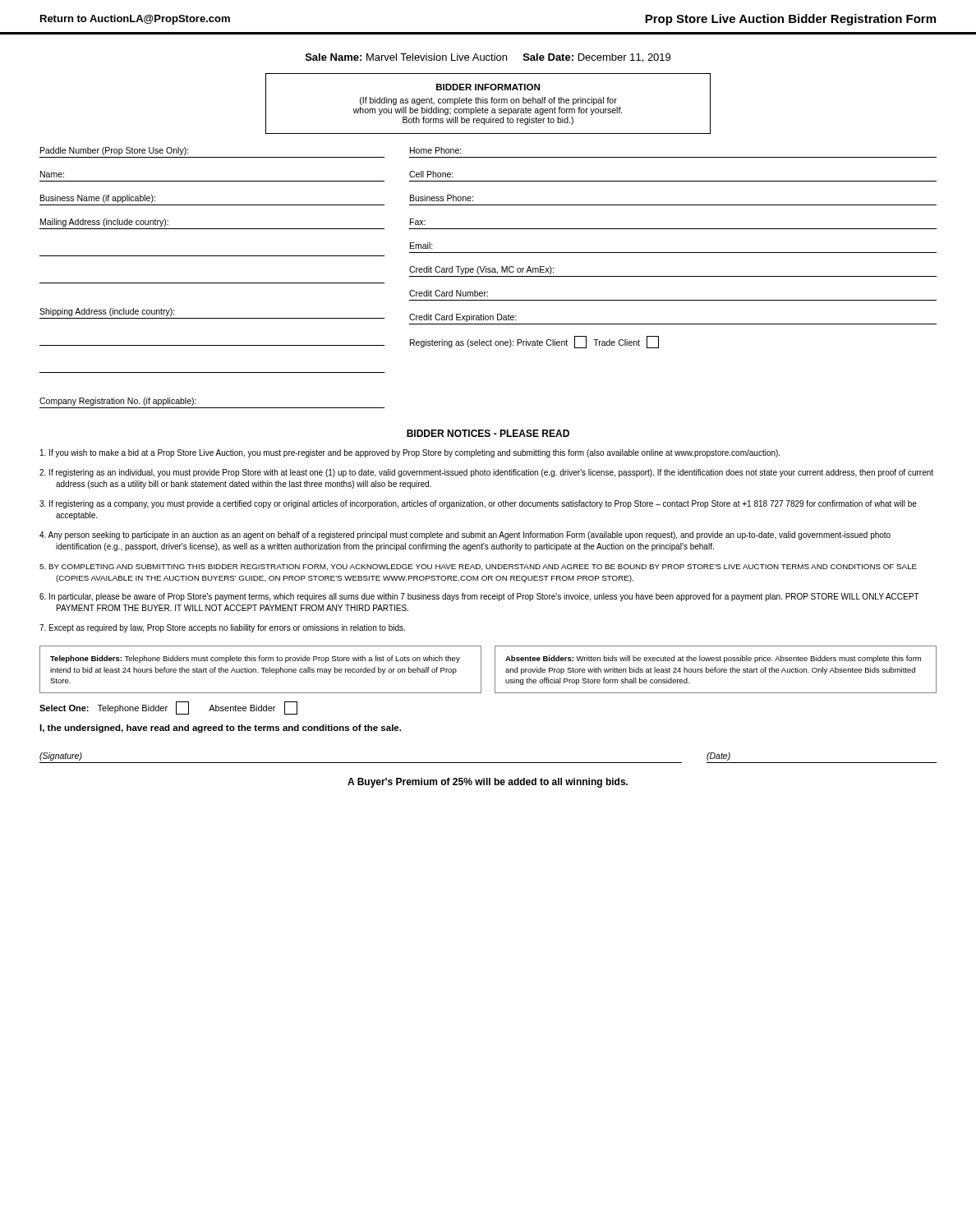
Task: Point to the passage starting "Credit Card Expiration"
Action: pyautogui.click(x=463, y=317)
